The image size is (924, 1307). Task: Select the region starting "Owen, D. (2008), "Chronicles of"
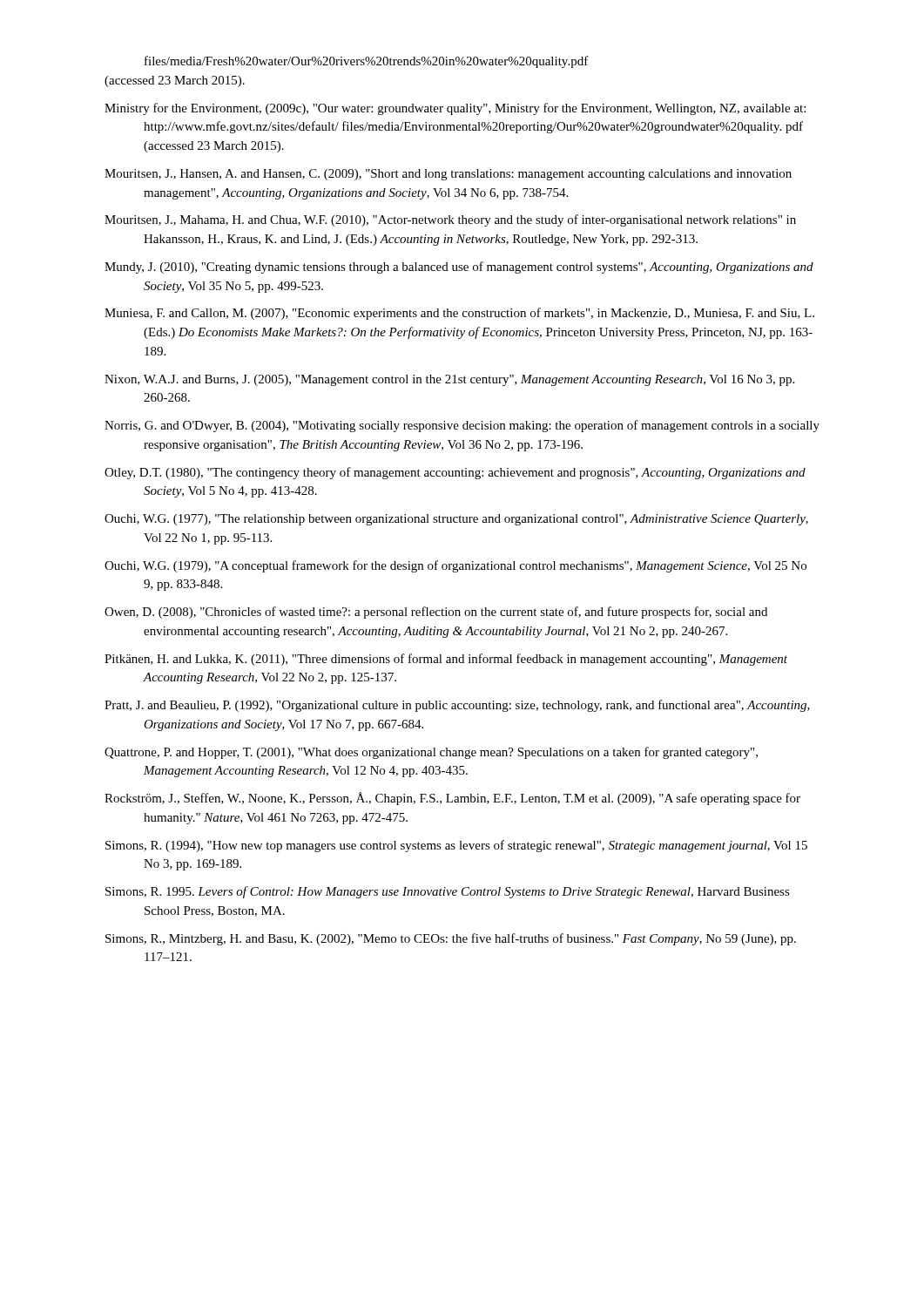pyautogui.click(x=462, y=622)
